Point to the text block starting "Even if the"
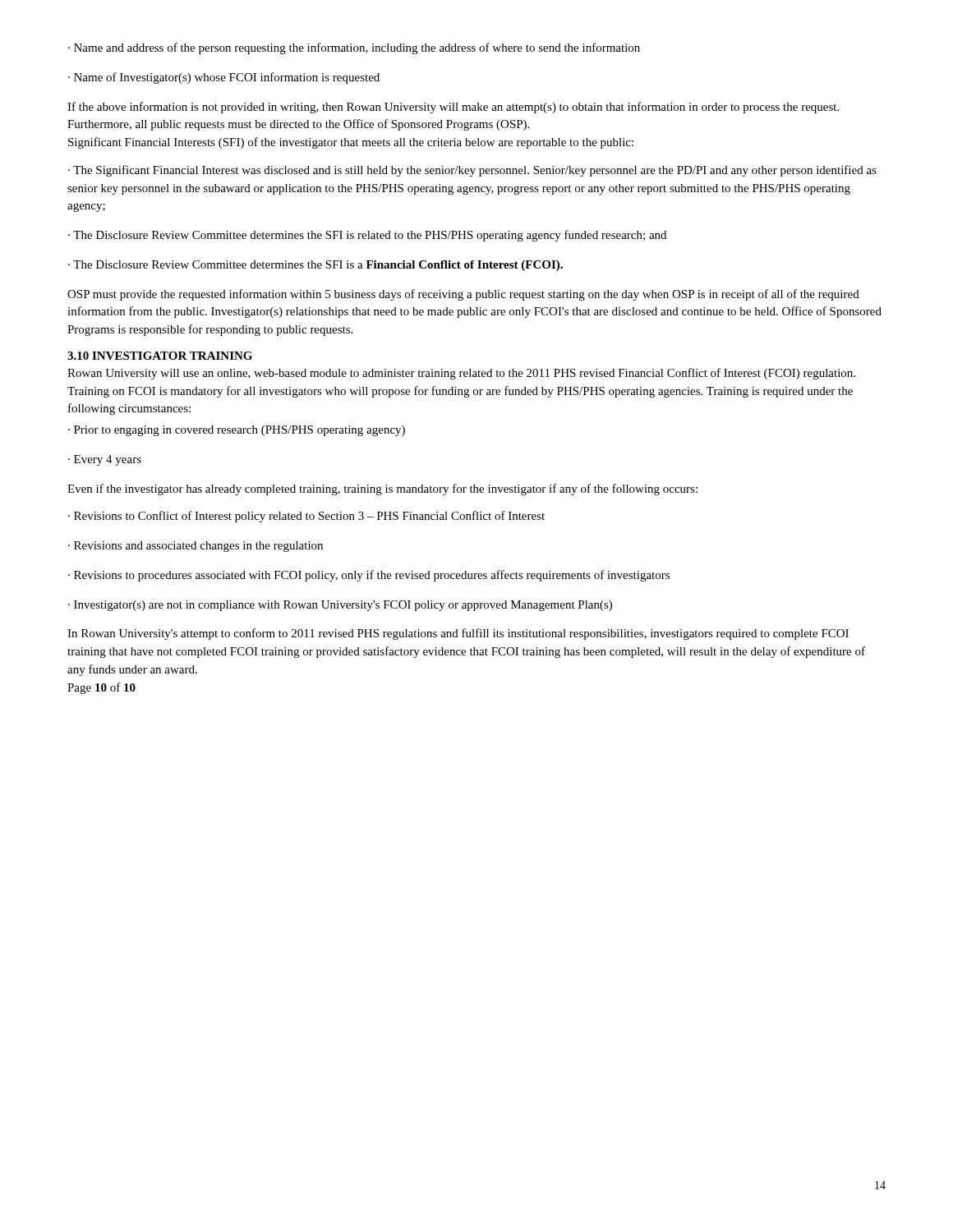 [x=383, y=488]
